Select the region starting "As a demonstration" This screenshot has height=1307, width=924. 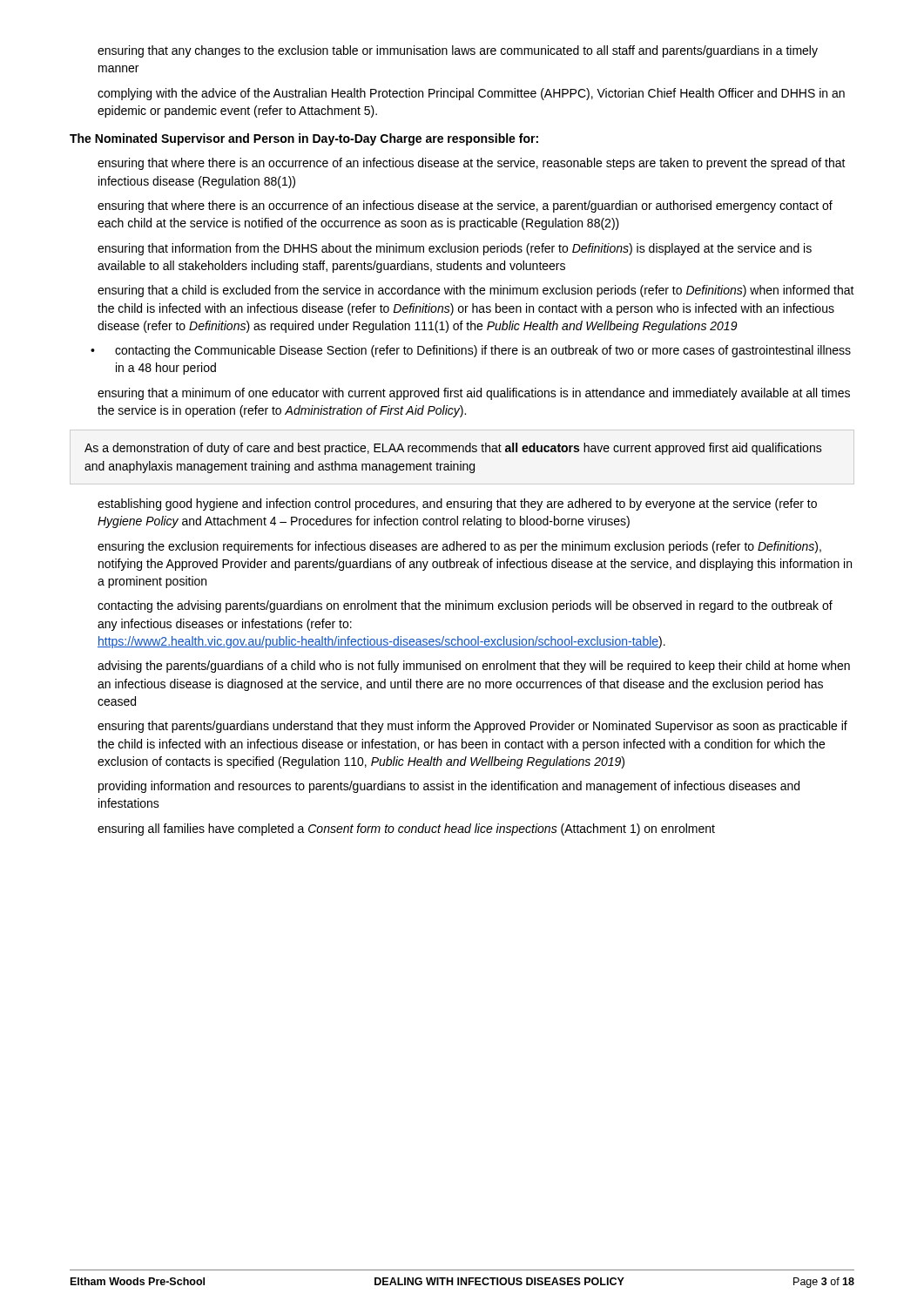tap(453, 457)
